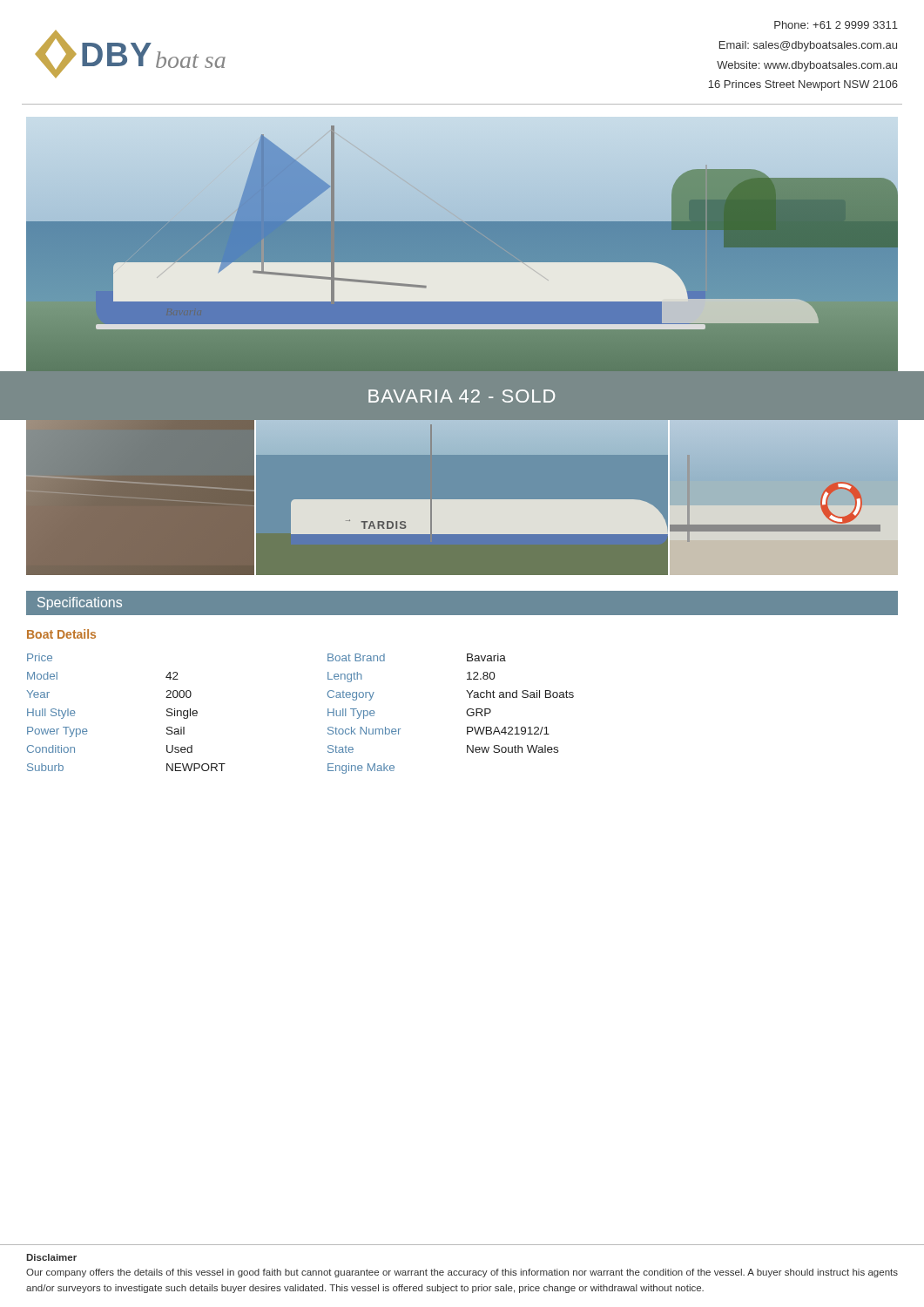Point to the text starting "BAVARIA 42 -"
Screen dimensions: 1307x924
pyautogui.click(x=462, y=396)
